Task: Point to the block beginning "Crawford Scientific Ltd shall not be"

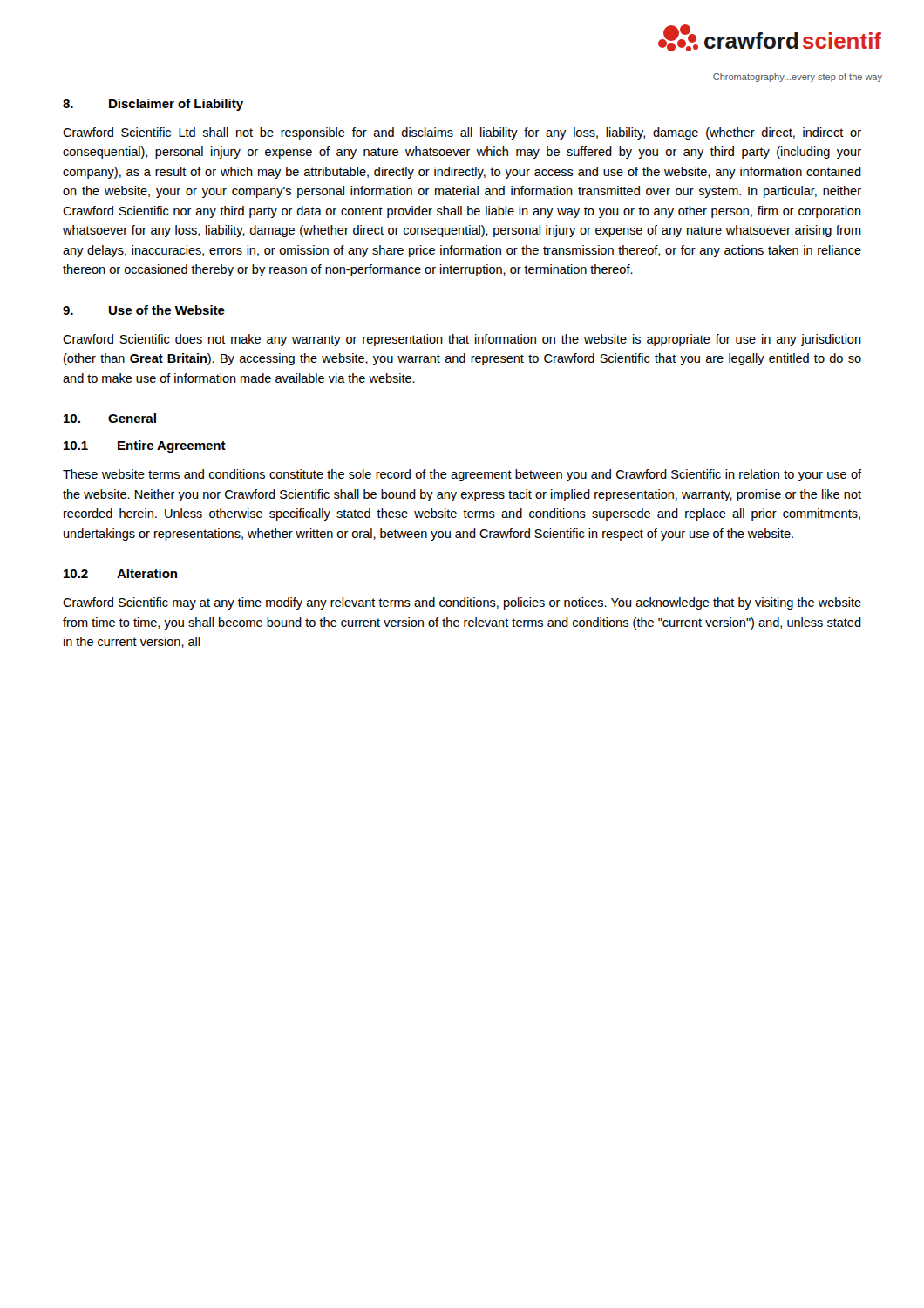Action: click(462, 201)
